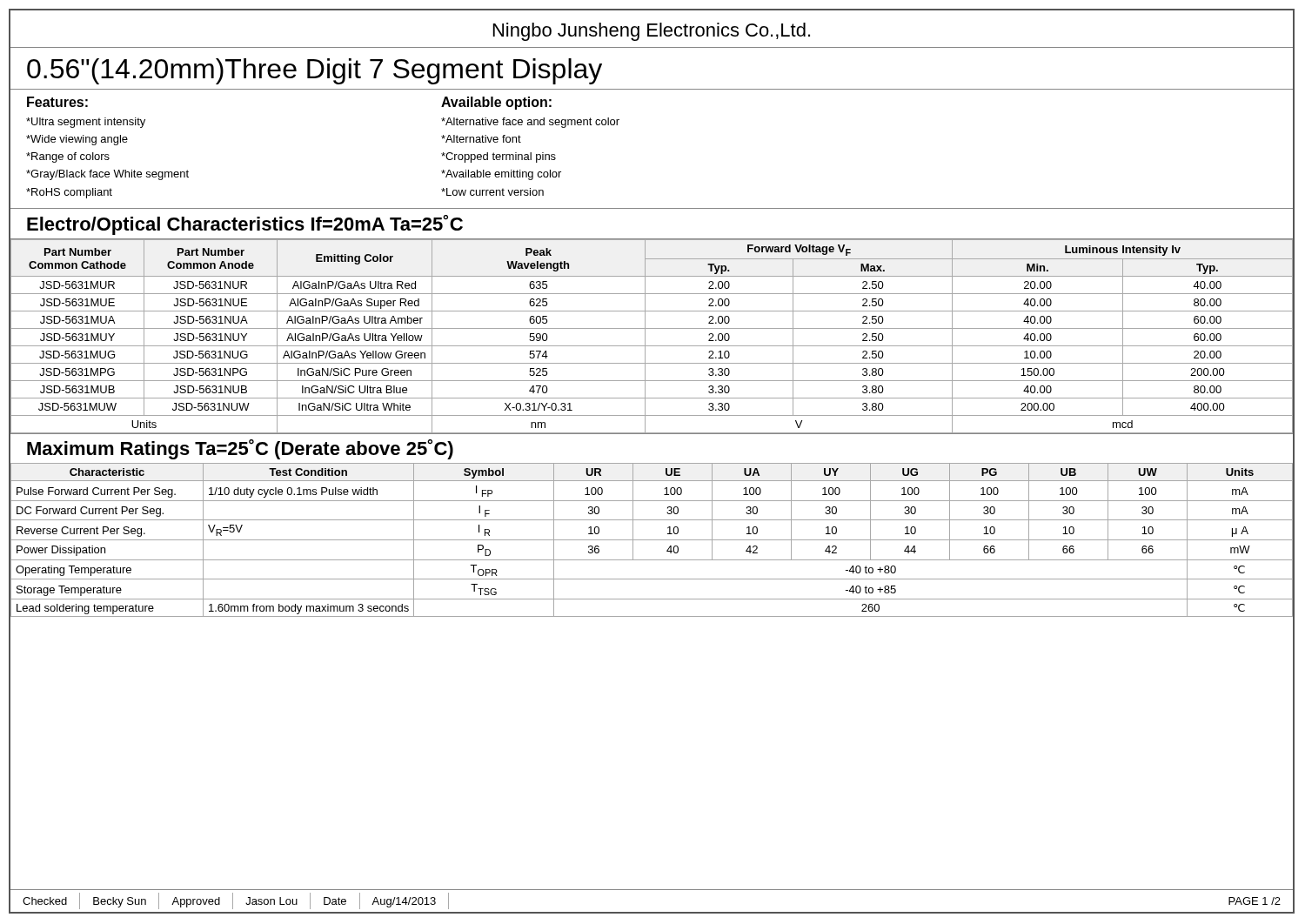
Task: Locate the table with the text "P D"
Action: pos(652,540)
